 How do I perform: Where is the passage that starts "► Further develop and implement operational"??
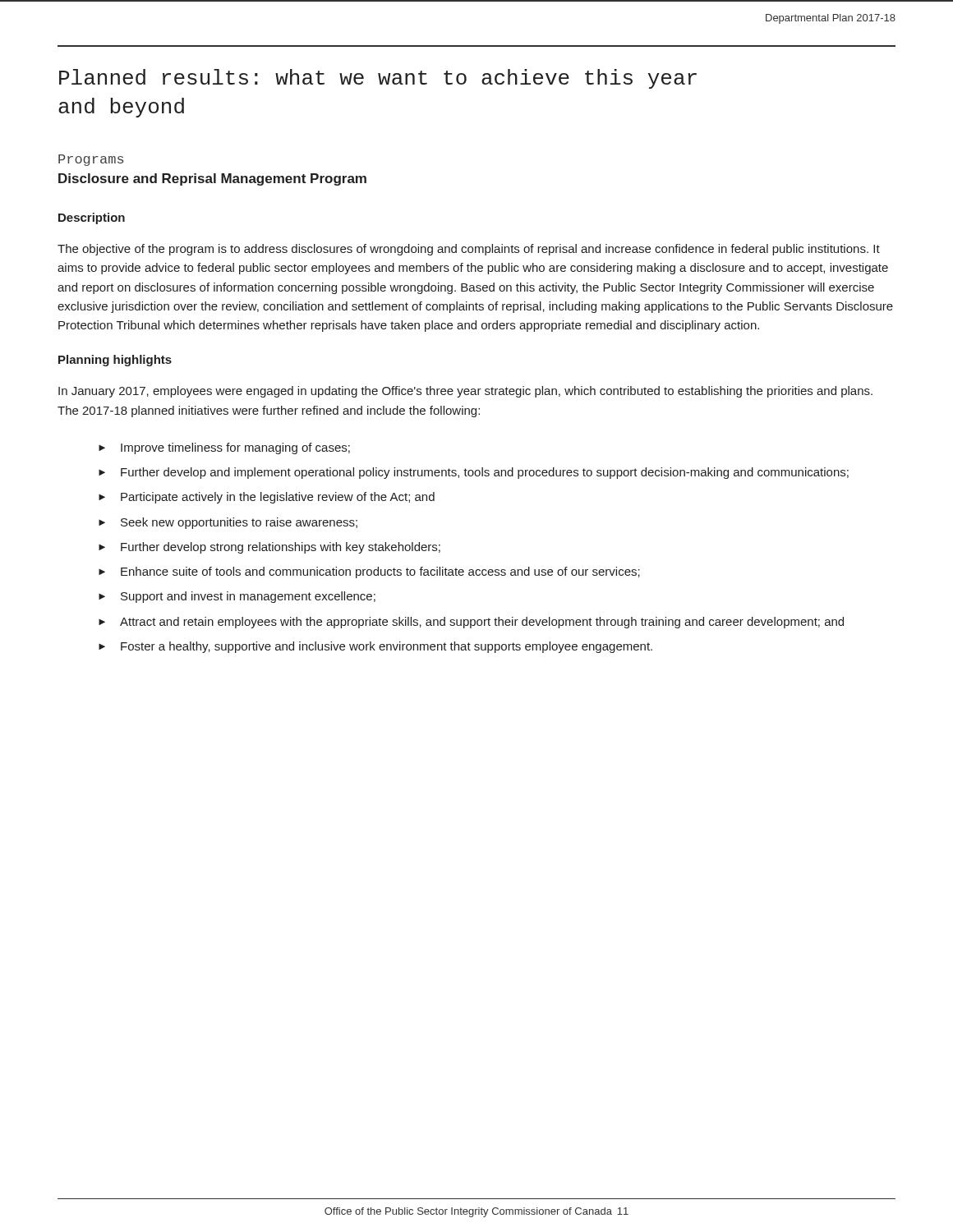click(x=476, y=472)
